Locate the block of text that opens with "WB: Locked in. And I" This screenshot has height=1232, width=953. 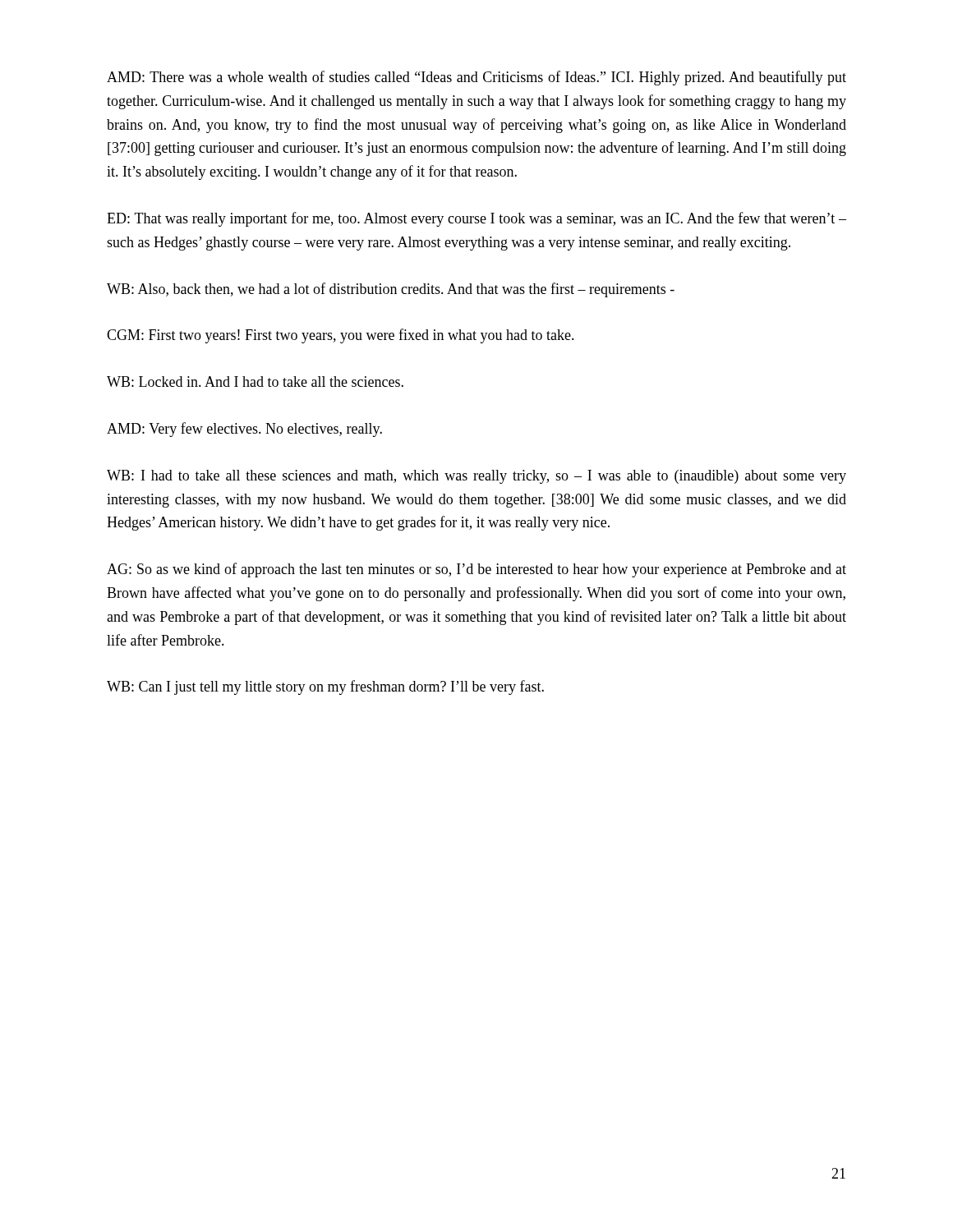click(x=255, y=382)
